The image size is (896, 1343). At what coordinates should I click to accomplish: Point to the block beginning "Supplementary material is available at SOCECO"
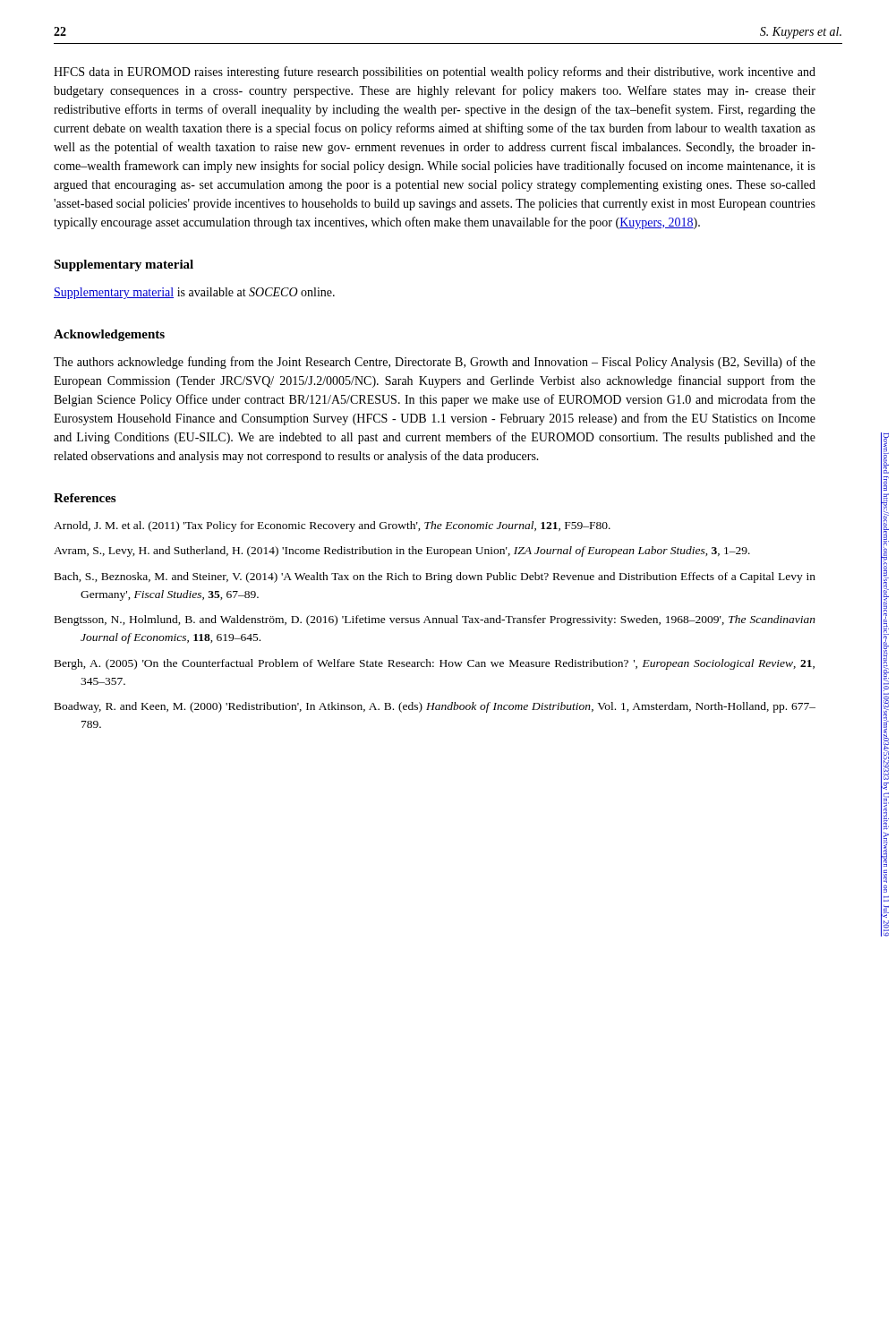click(194, 292)
